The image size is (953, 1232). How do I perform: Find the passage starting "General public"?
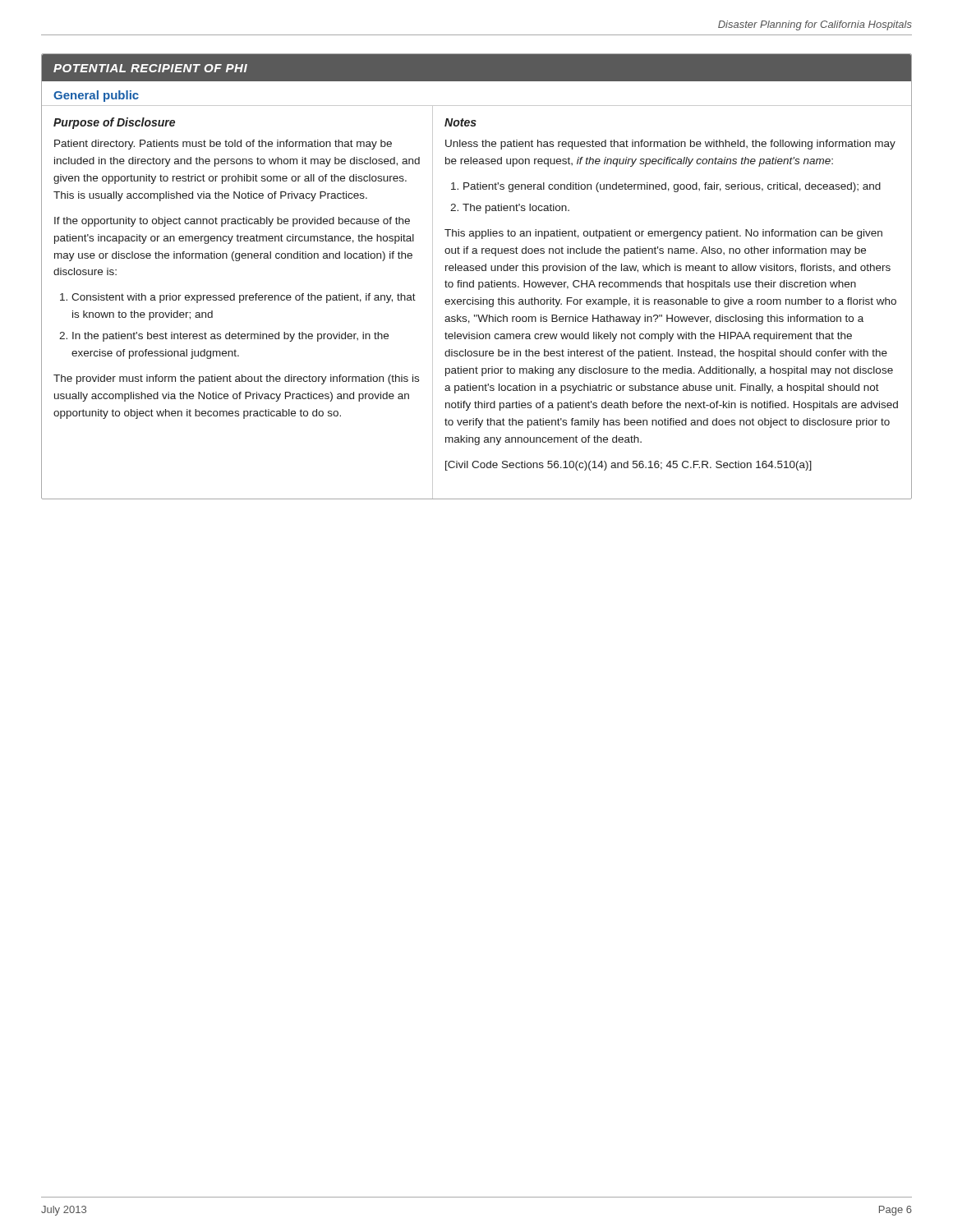point(96,95)
